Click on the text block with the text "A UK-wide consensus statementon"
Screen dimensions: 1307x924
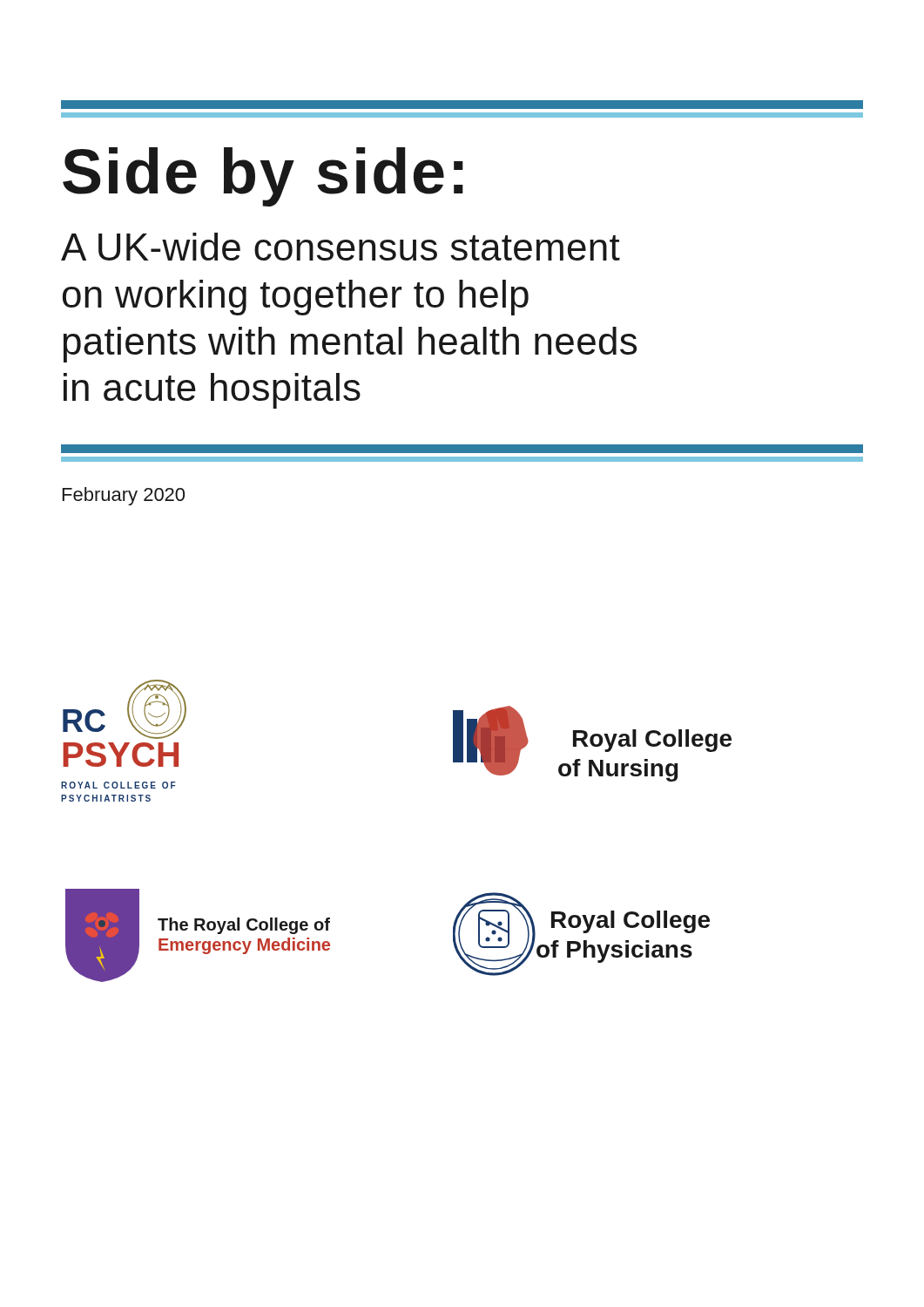pyautogui.click(x=462, y=318)
